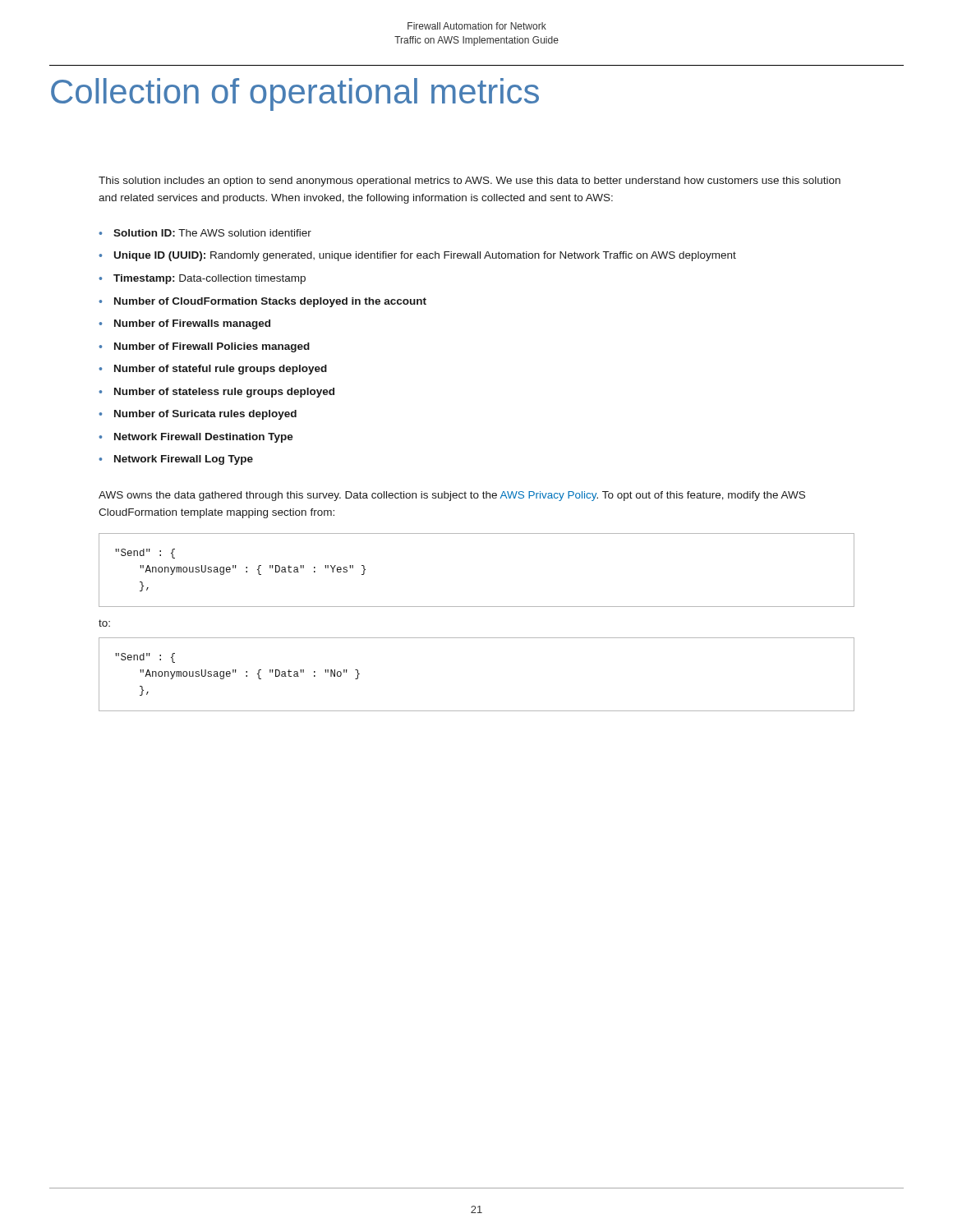Find "Number of stateless rule groups deployed" on this page
This screenshot has width=953, height=1232.
tap(224, 391)
